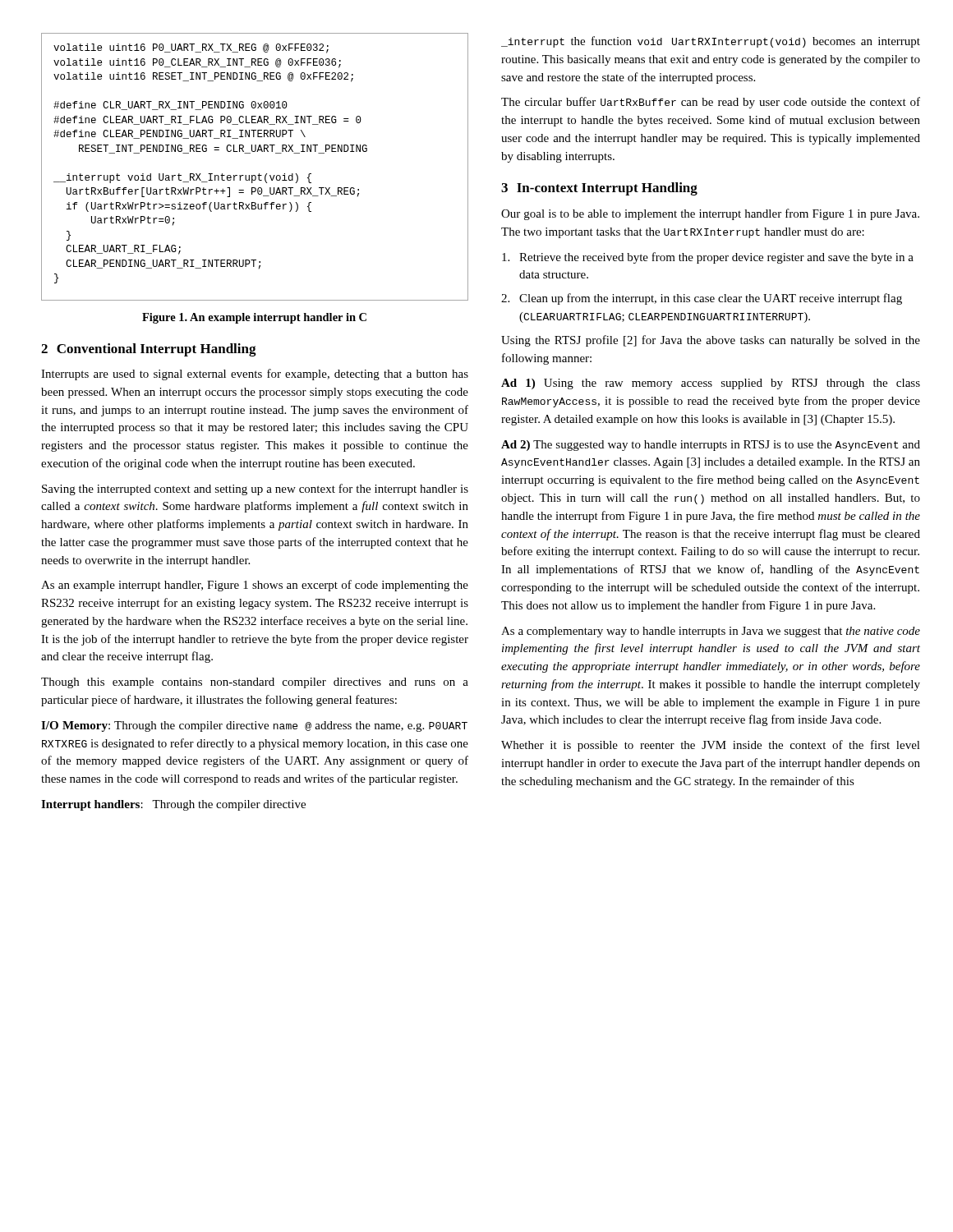Locate the block of text that opens with "I/O Memory: Through the"
The image size is (953, 1232).
pyautogui.click(x=255, y=752)
